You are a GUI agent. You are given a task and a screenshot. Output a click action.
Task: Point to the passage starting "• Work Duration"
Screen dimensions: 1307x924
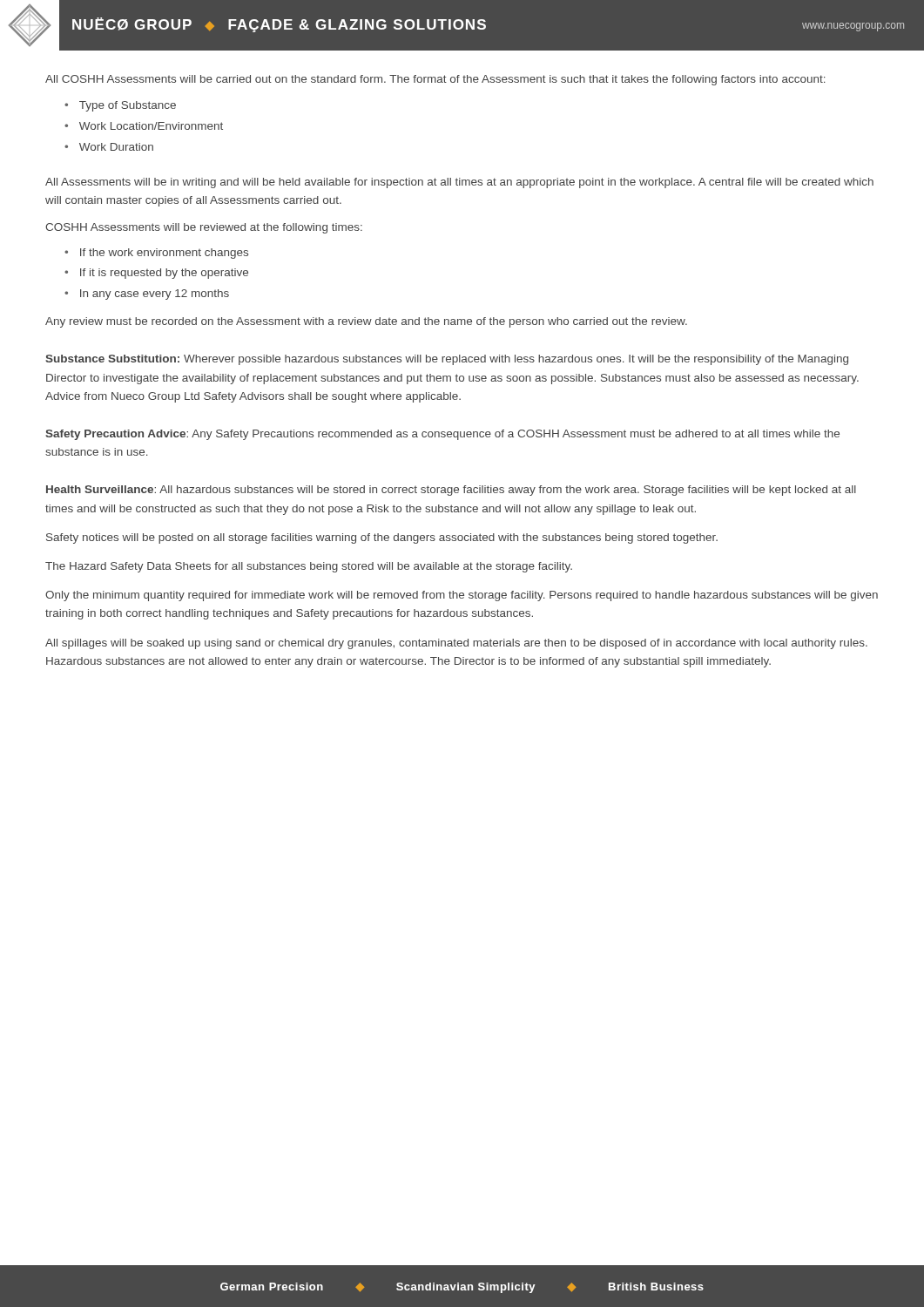109,148
